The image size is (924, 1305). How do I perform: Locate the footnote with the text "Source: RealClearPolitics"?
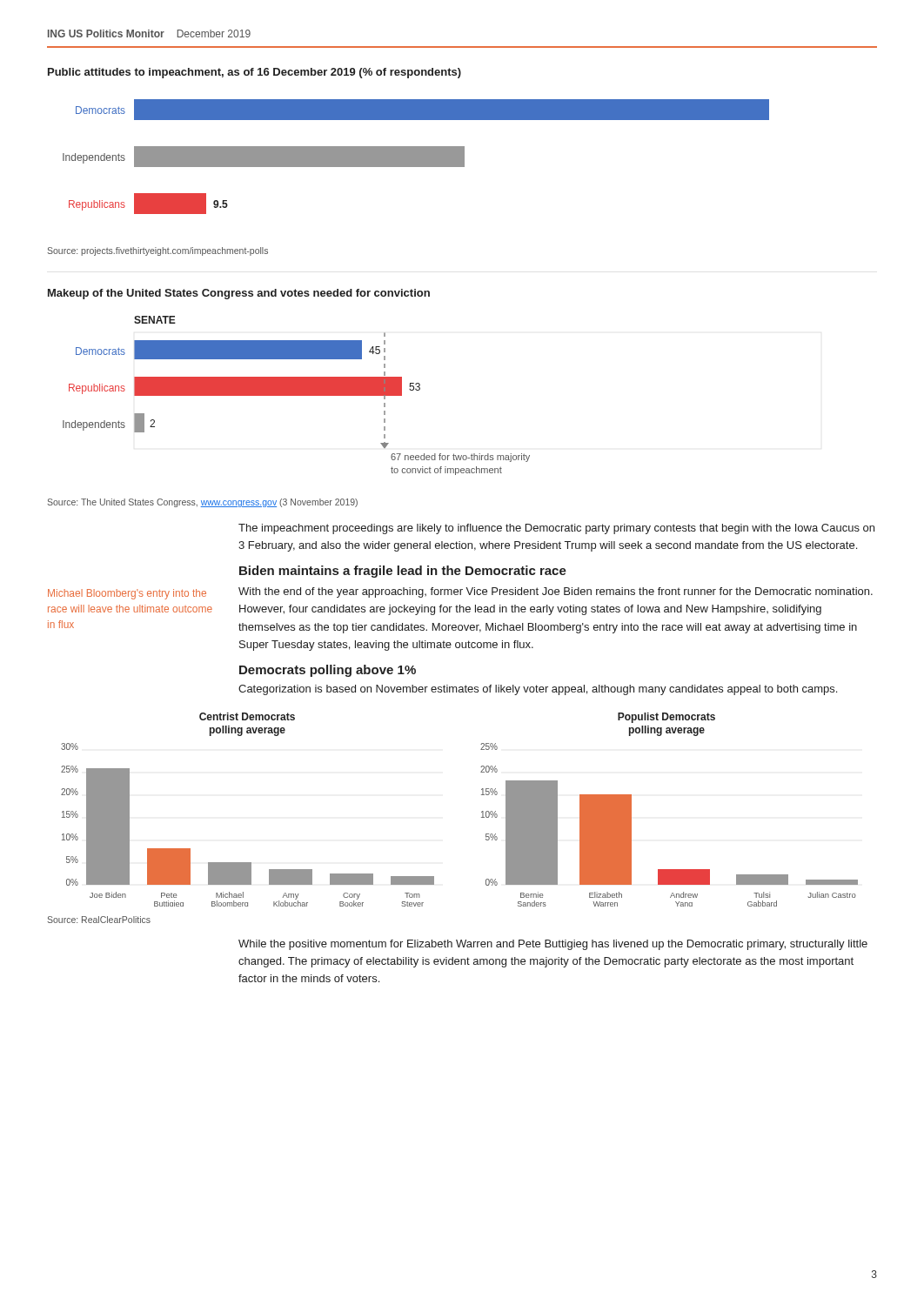point(99,920)
